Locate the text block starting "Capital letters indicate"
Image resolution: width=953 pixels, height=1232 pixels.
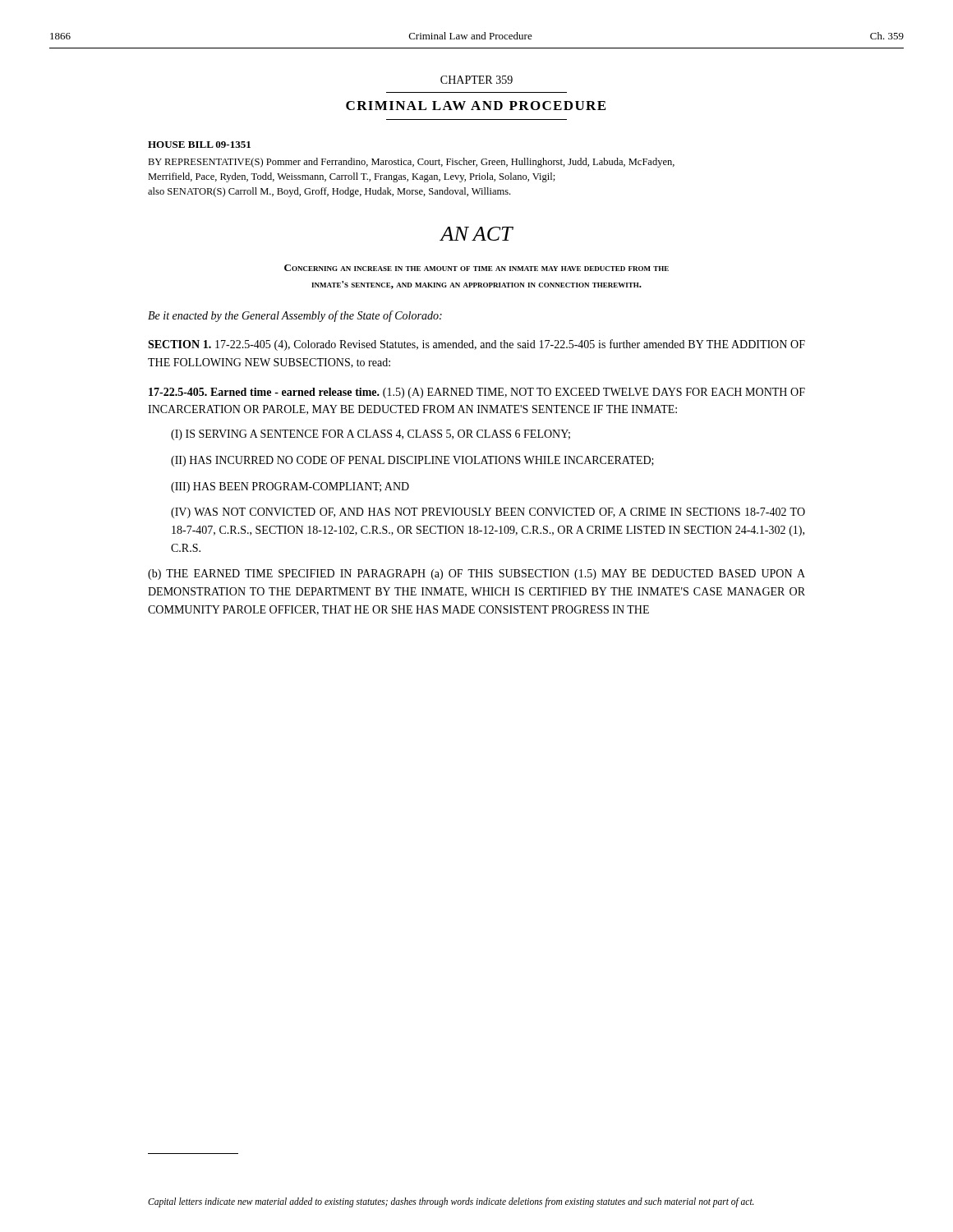pos(451,1202)
